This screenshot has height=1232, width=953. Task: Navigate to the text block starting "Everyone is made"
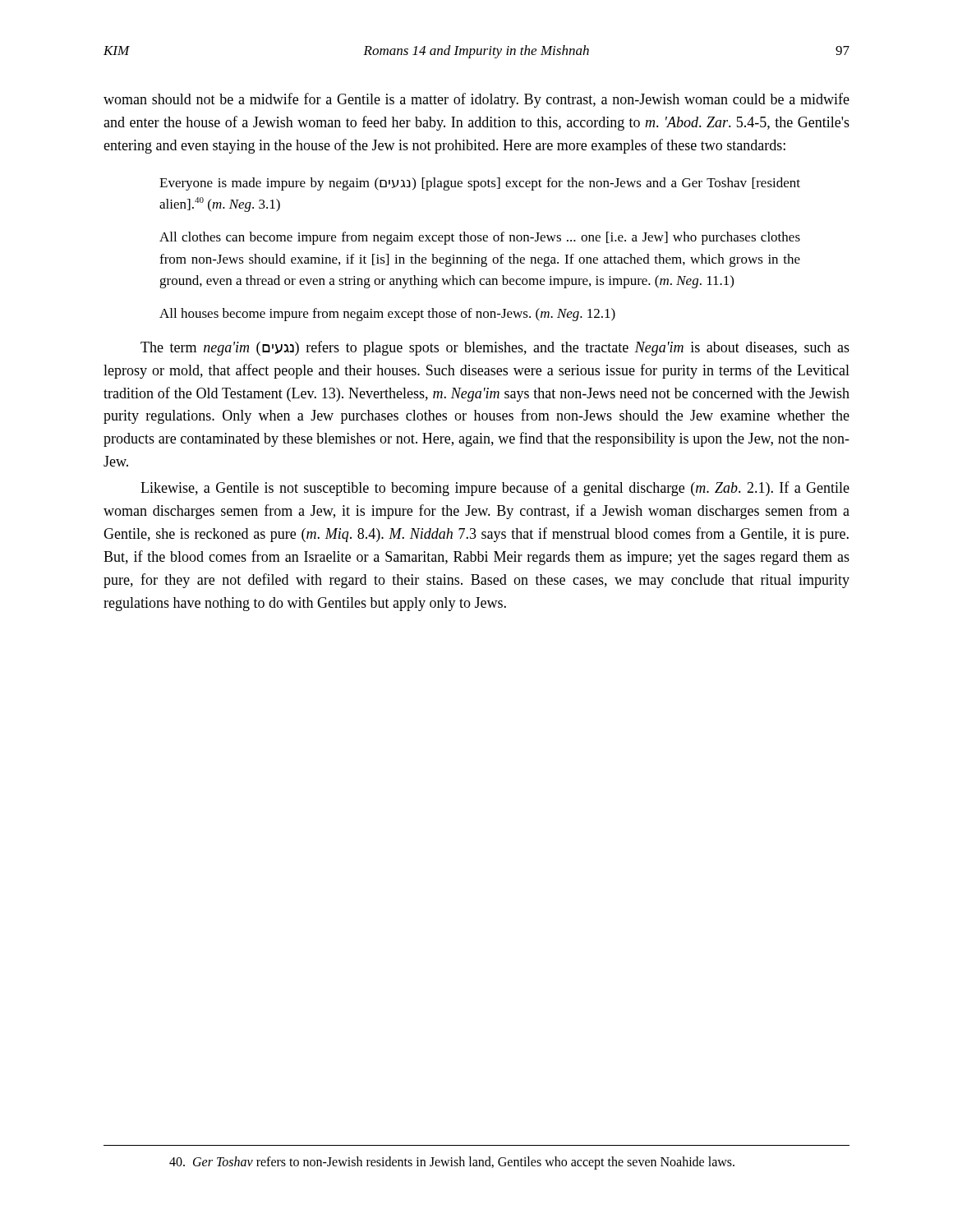coord(480,194)
